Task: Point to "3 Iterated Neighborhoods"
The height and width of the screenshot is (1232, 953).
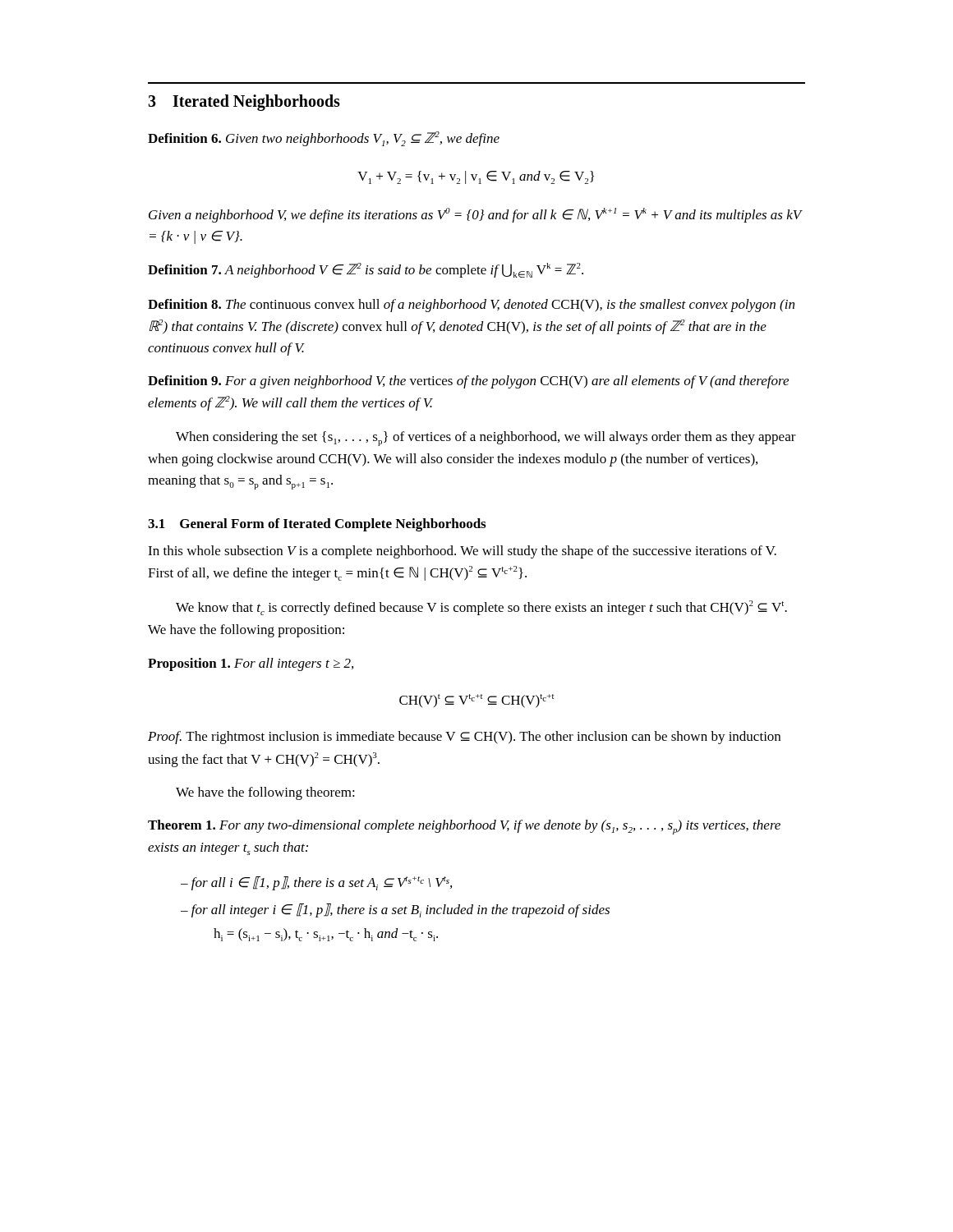Action: pyautogui.click(x=244, y=101)
